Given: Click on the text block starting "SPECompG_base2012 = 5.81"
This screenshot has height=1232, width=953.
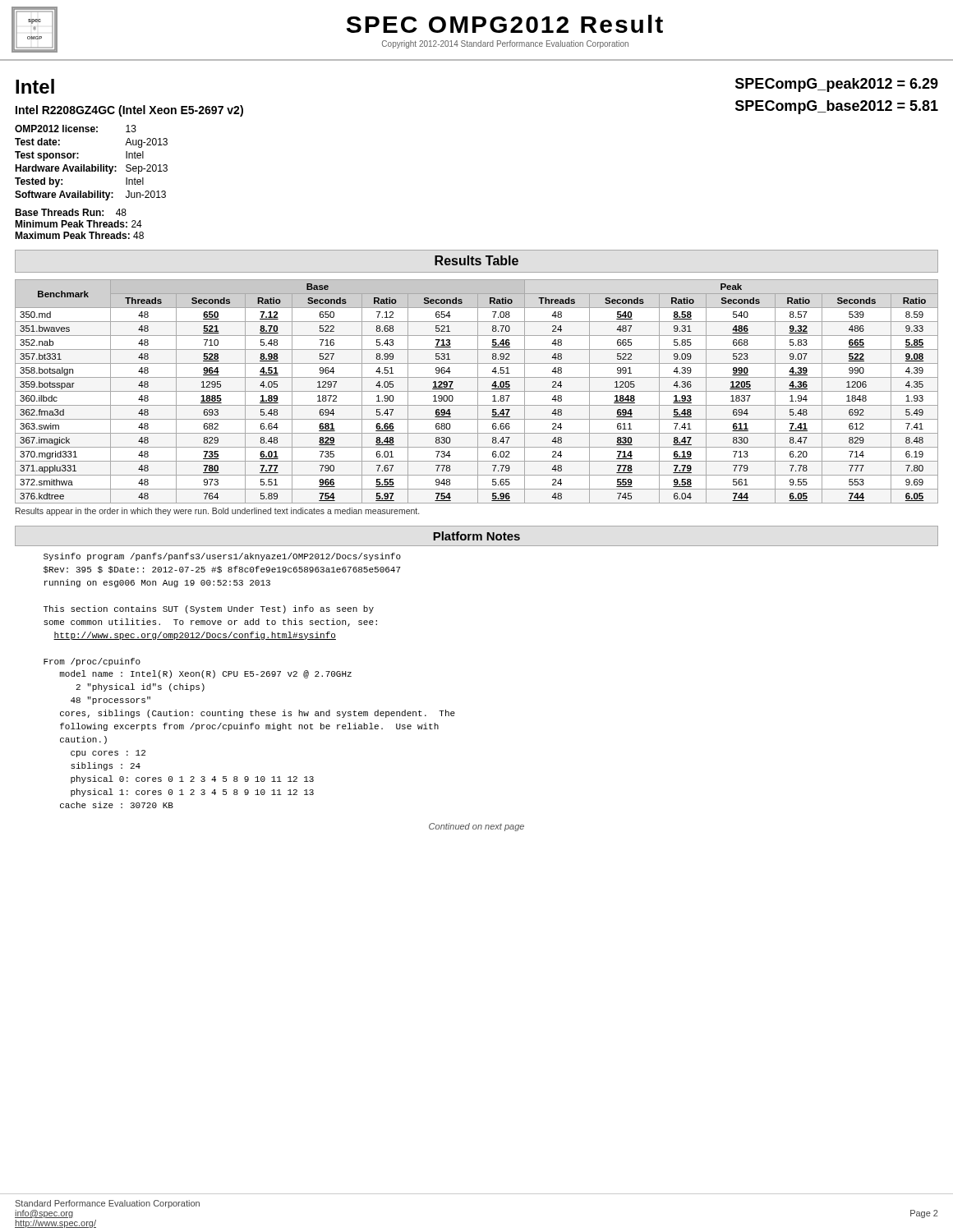Looking at the screenshot, I should click(x=836, y=106).
